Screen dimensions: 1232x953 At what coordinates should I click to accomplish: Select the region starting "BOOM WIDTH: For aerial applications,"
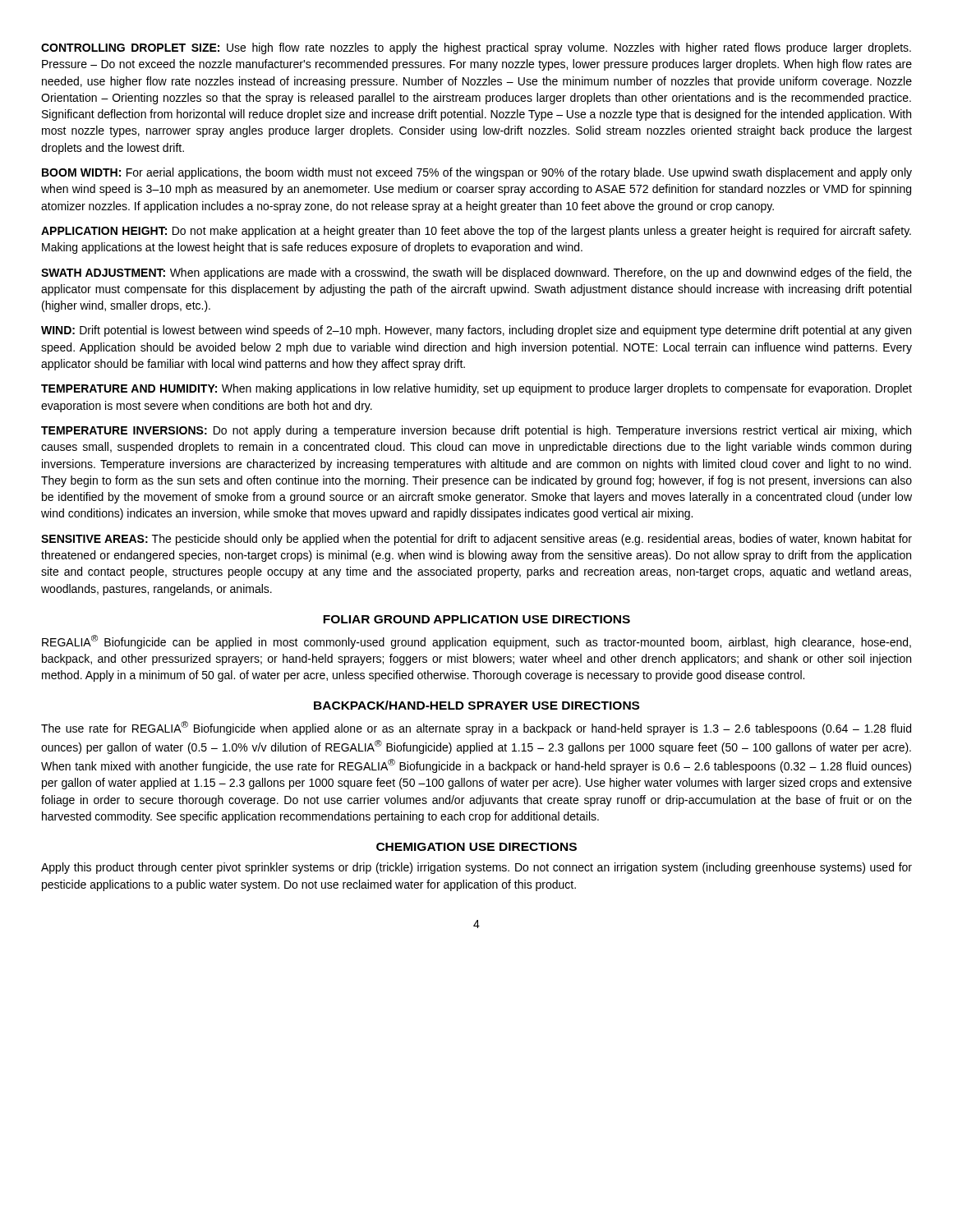[x=476, y=189]
